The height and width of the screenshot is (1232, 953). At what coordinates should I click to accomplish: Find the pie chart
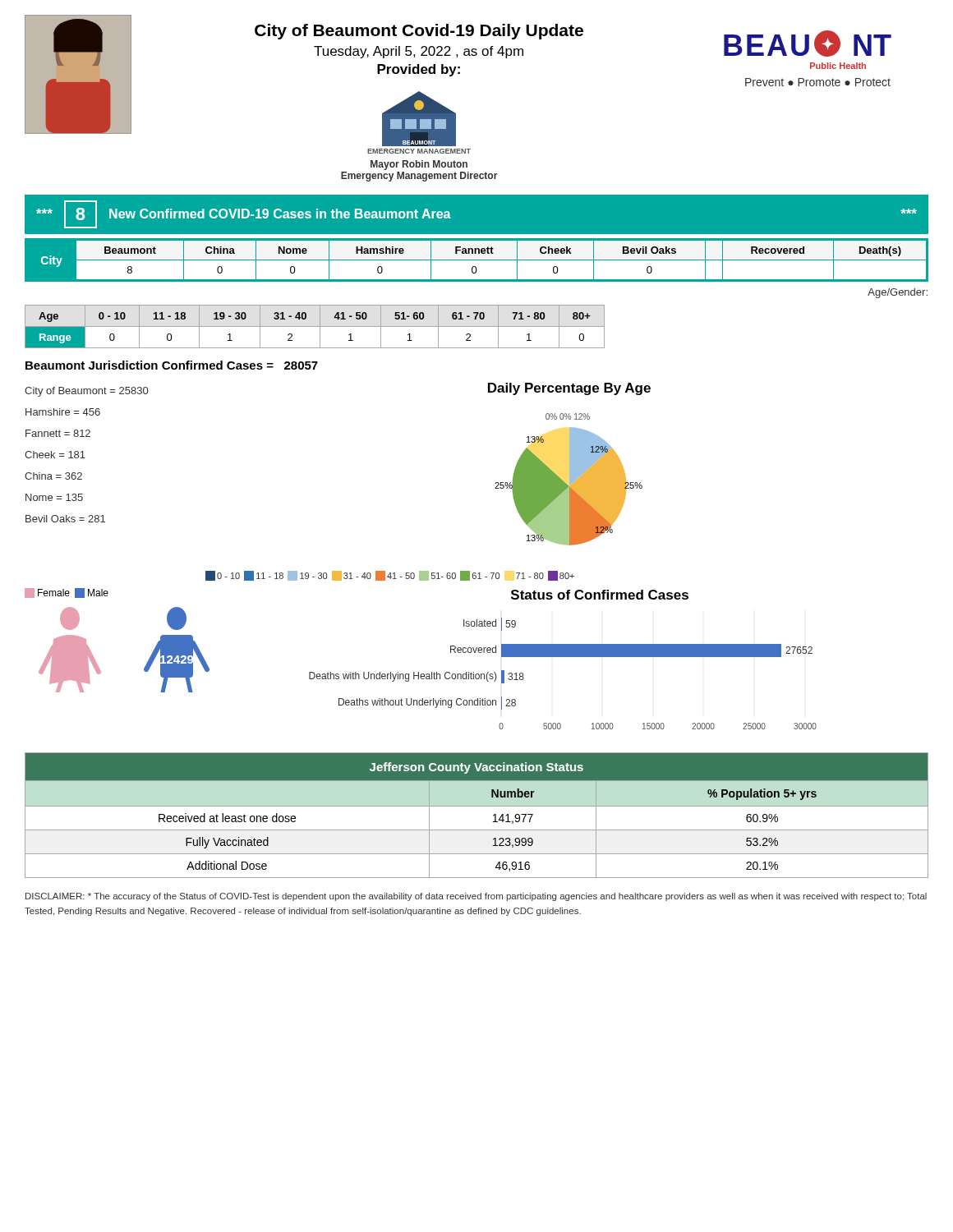tap(569, 472)
